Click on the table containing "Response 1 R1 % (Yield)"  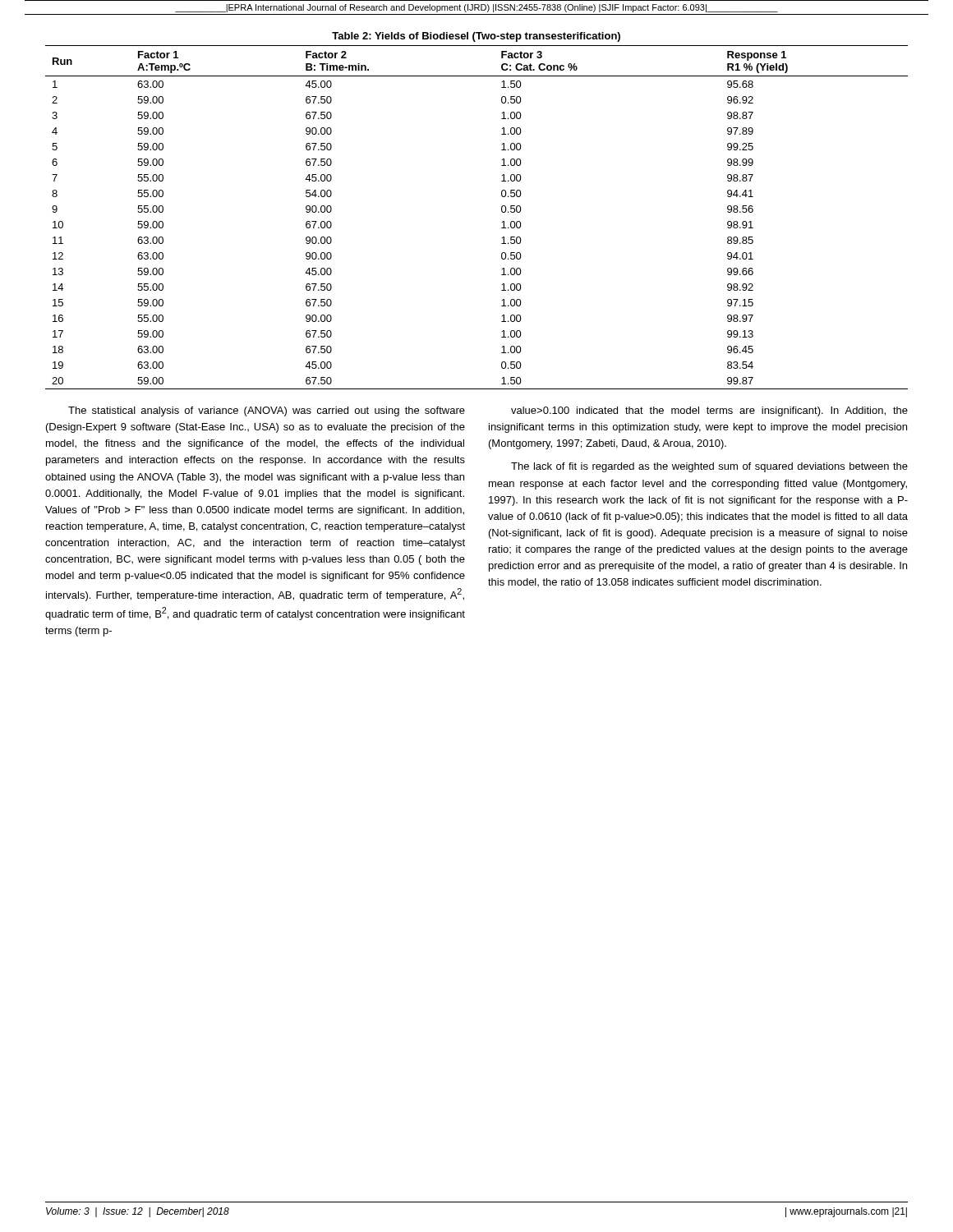[x=476, y=217]
